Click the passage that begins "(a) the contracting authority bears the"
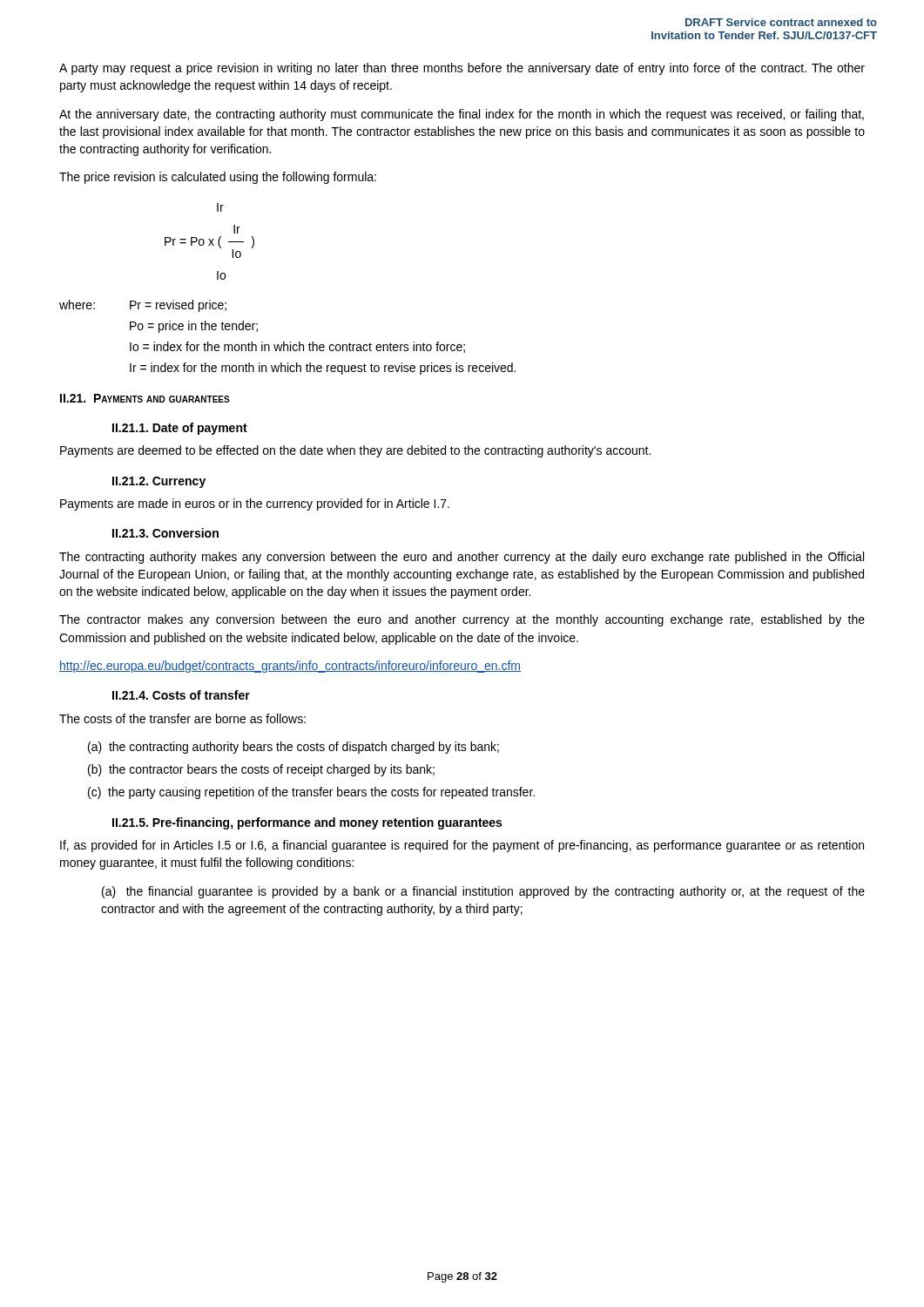 (462, 747)
